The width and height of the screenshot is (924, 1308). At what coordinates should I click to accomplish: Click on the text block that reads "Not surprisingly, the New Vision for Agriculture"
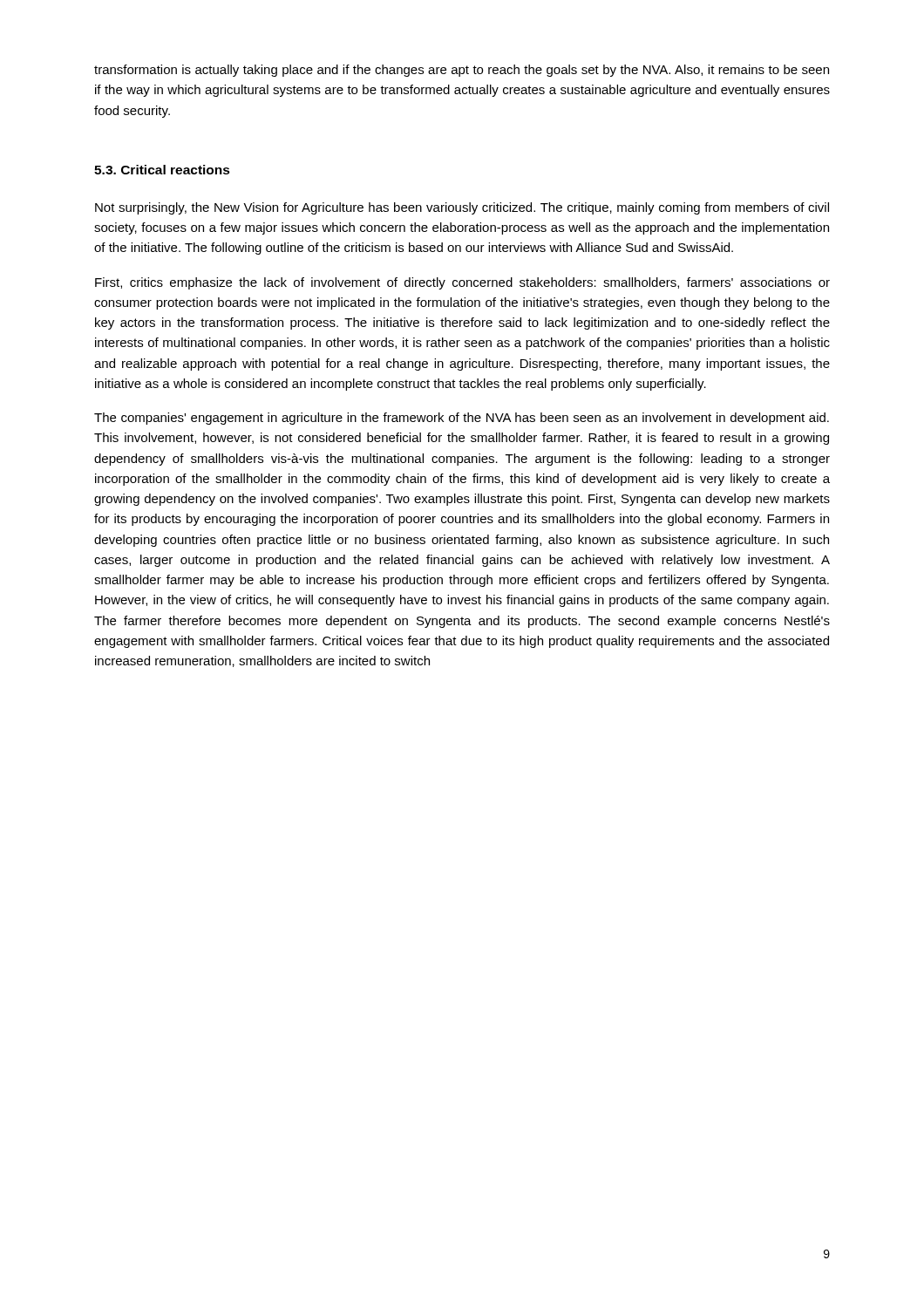pos(462,227)
